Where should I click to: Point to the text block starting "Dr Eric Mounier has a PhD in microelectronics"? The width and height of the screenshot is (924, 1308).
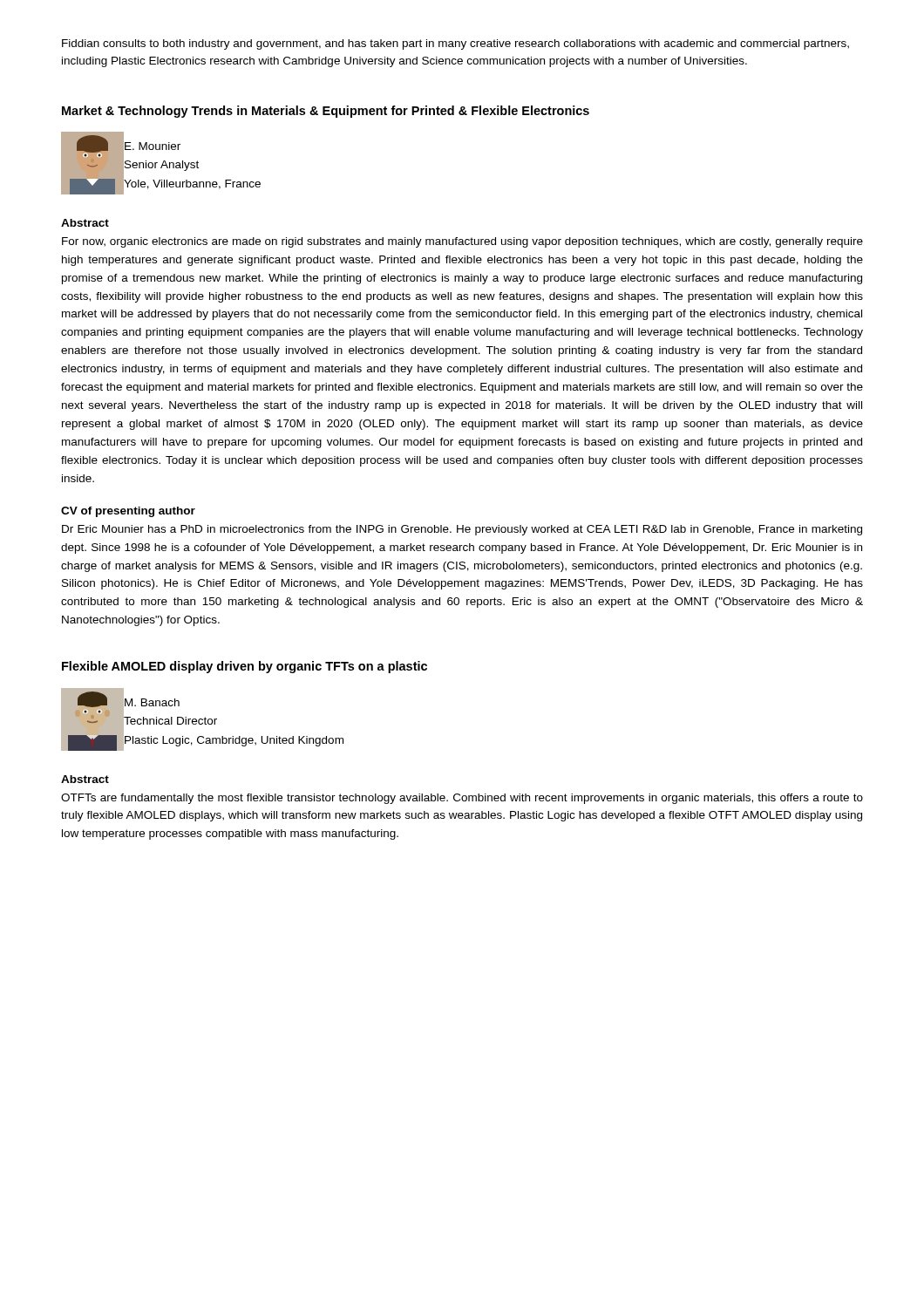pos(462,574)
